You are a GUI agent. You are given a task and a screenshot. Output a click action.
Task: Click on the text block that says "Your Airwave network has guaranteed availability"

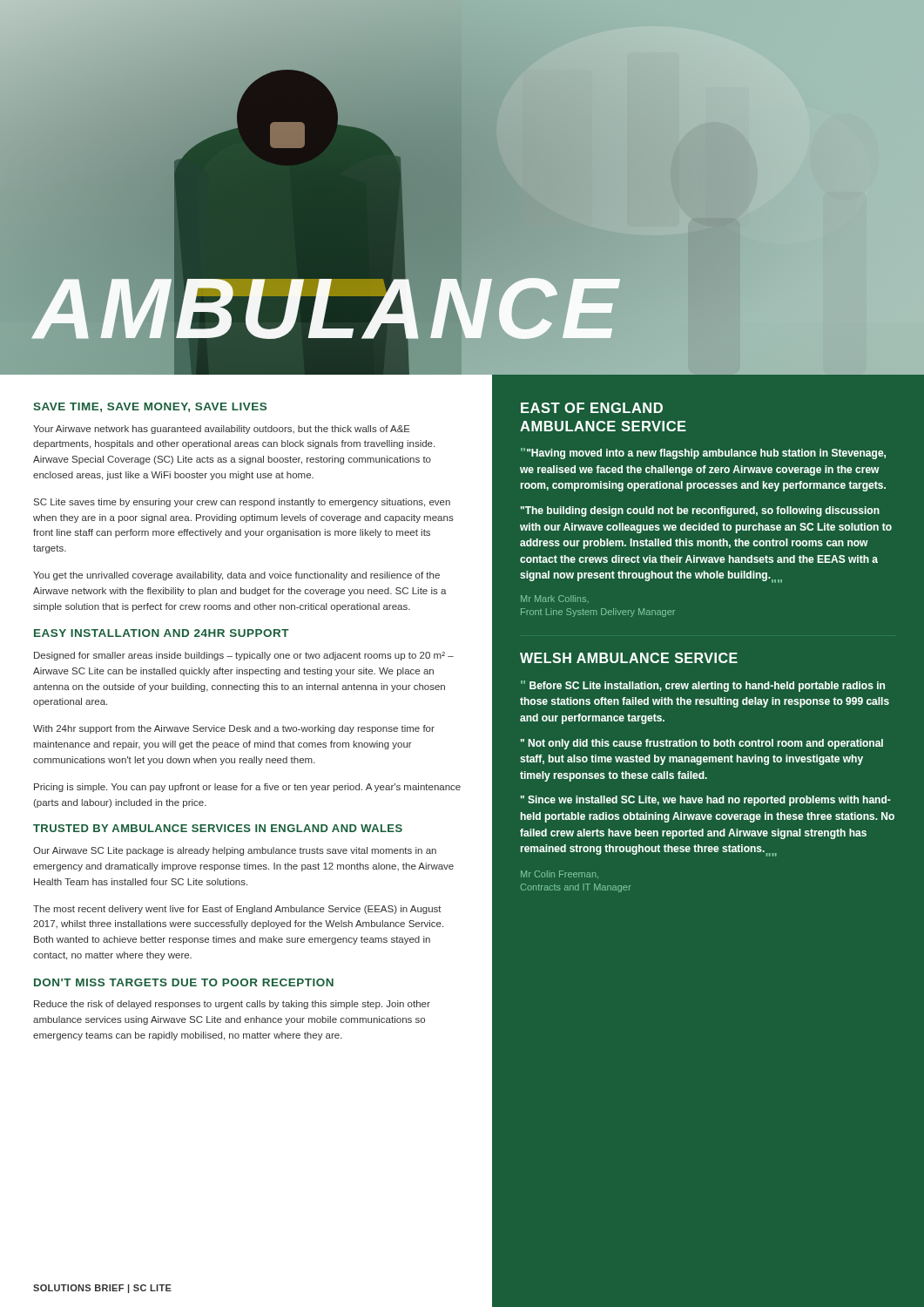click(234, 452)
